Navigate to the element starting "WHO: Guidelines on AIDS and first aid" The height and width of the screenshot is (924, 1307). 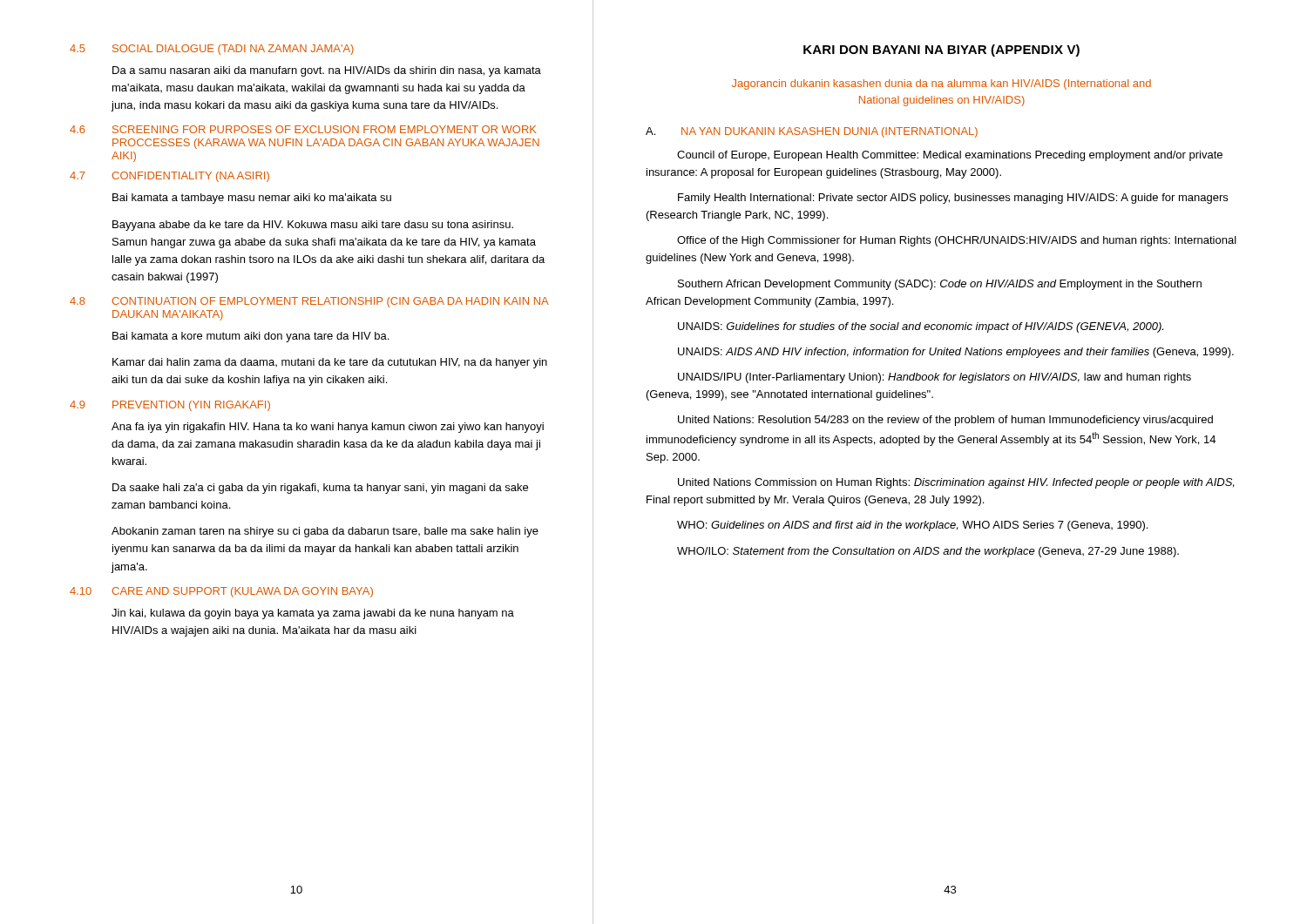coord(913,525)
